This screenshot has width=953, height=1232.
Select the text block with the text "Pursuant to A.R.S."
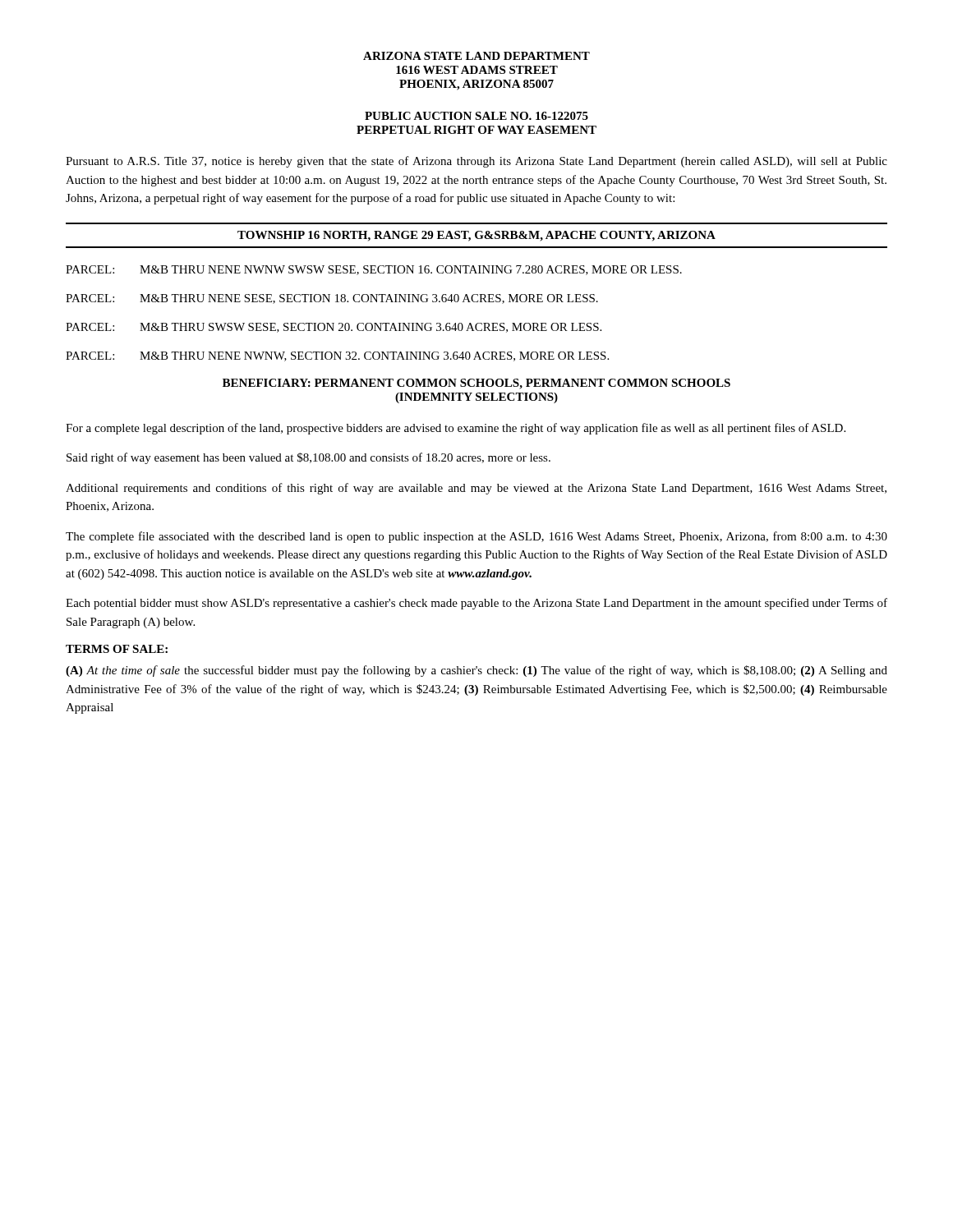point(476,179)
